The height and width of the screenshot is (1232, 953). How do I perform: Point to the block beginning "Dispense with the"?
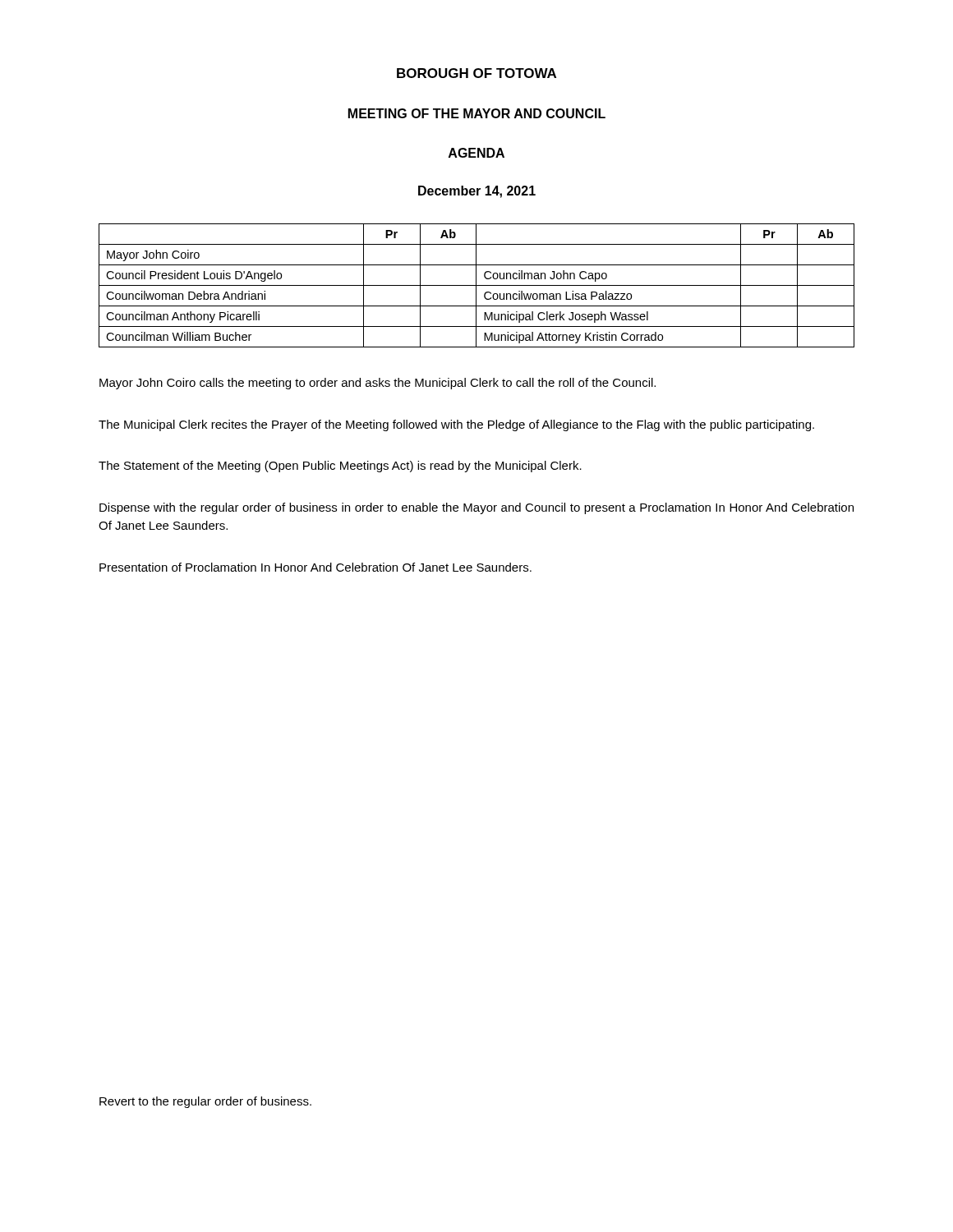point(476,516)
